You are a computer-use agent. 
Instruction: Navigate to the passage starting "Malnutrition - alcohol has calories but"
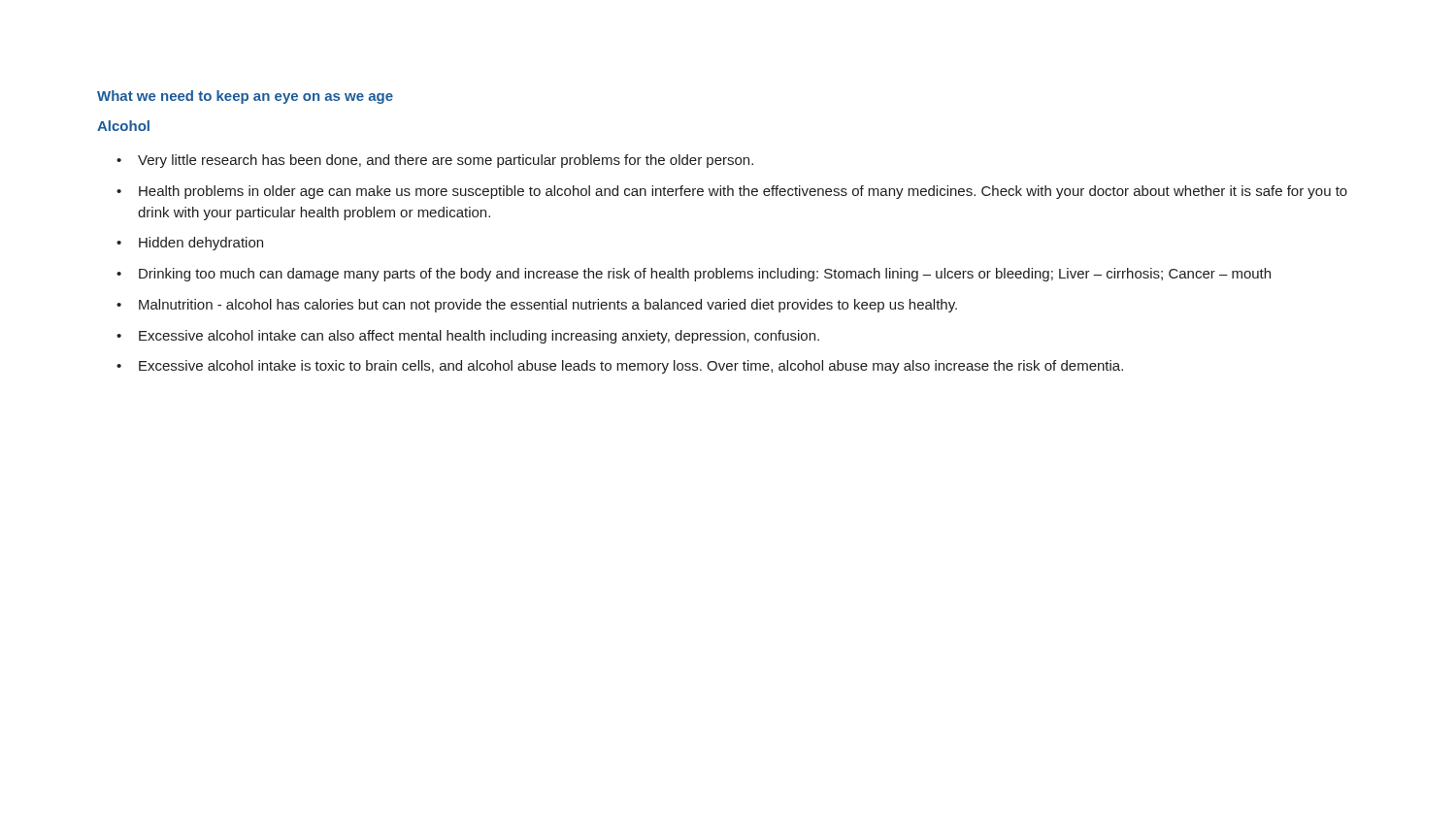(x=738, y=304)
